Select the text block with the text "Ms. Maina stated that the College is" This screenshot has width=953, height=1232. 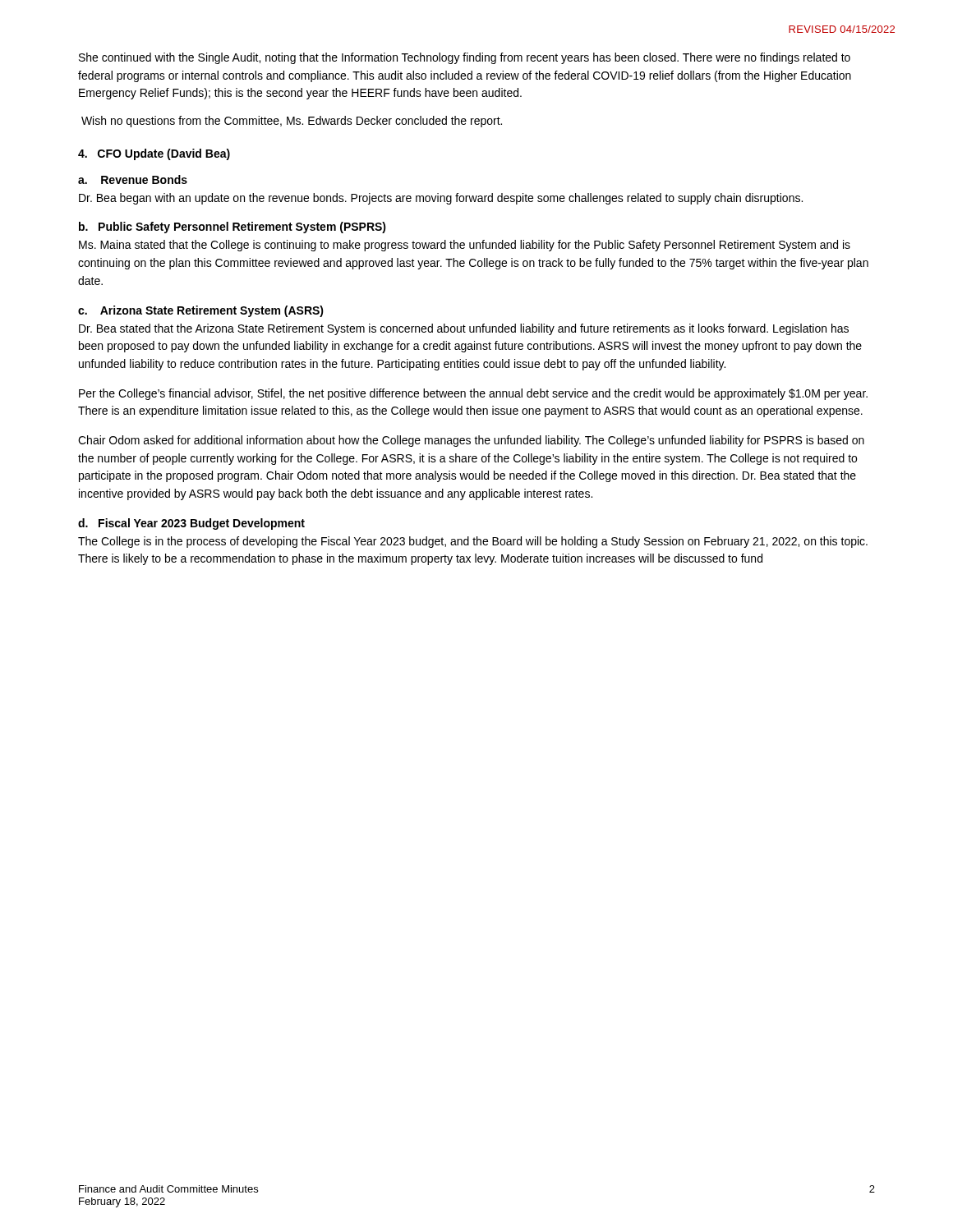pyautogui.click(x=473, y=263)
